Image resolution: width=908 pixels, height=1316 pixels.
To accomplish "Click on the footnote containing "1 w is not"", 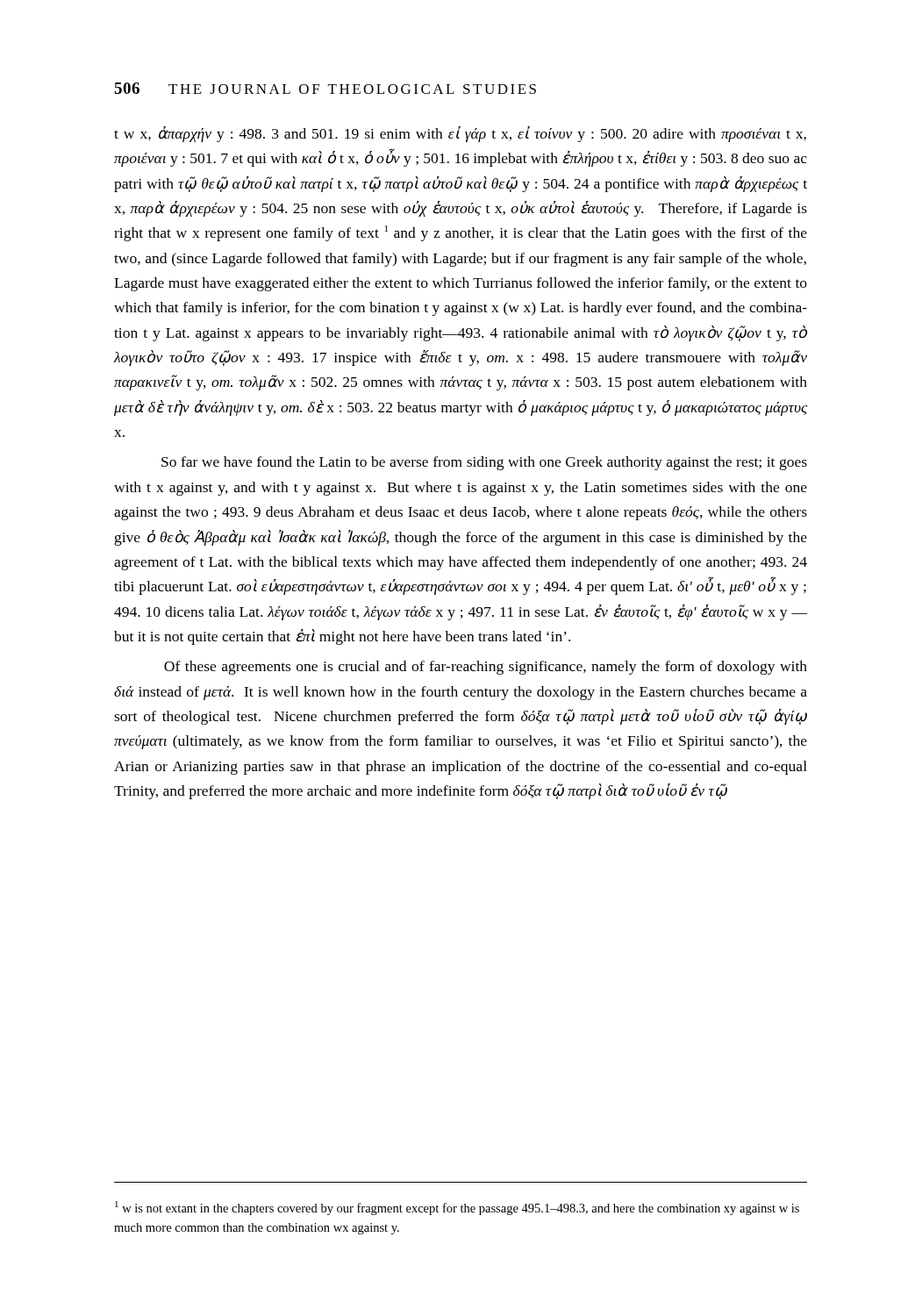I will [461, 1218].
